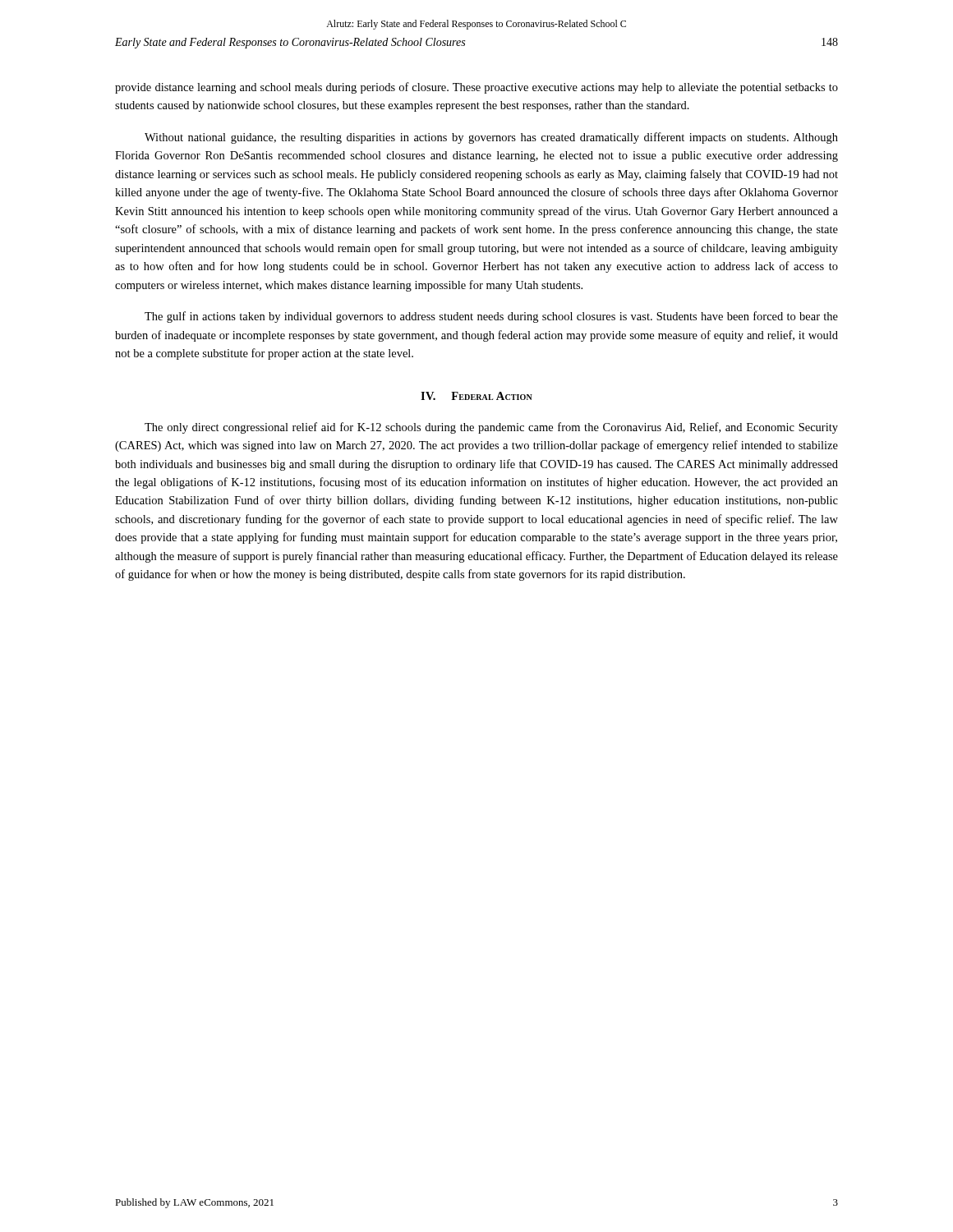Point to the block starting "Without national guidance, the resulting disparities in"
Viewport: 953px width, 1232px height.
coord(476,211)
